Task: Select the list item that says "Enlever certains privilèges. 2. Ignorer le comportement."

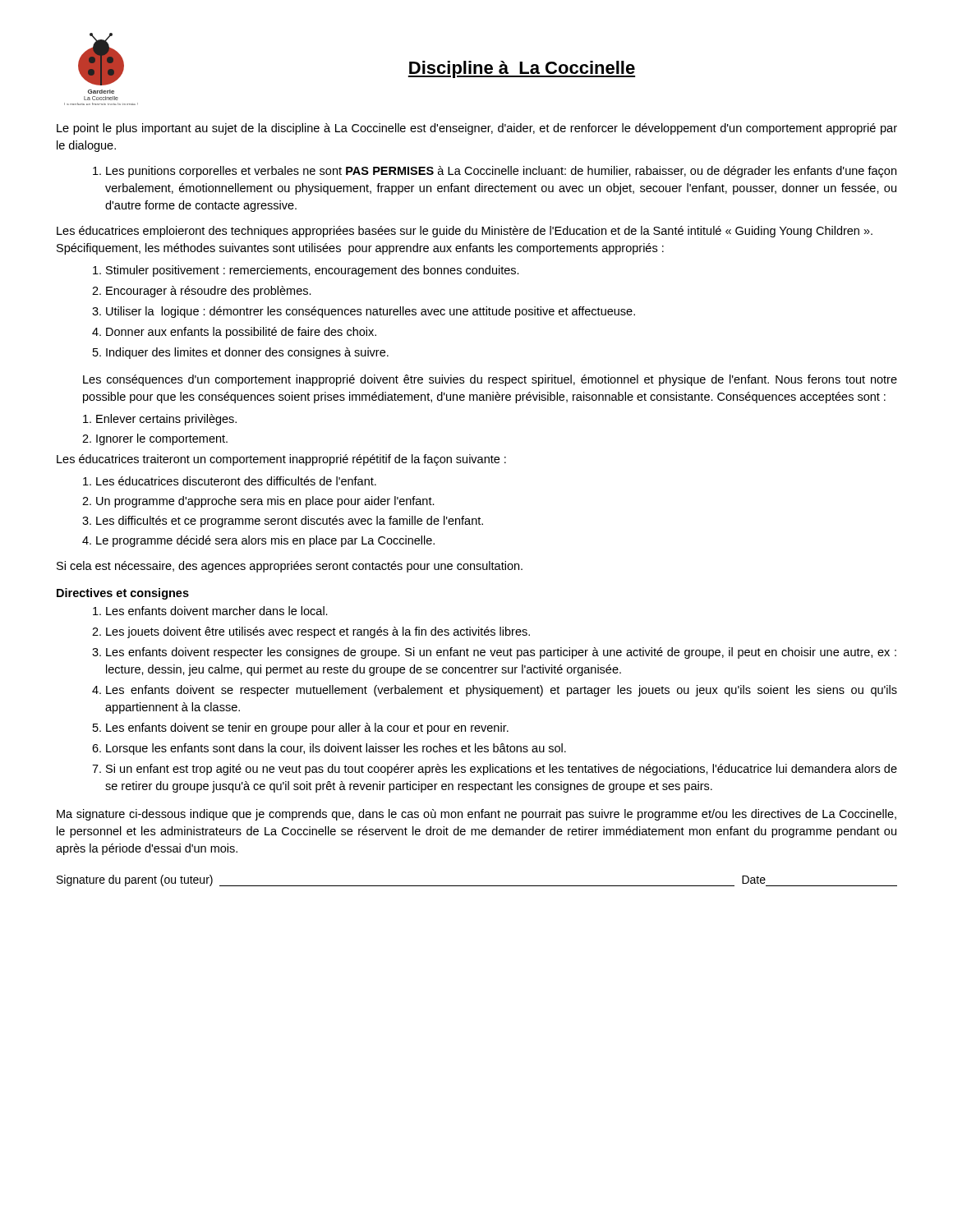Action: [x=160, y=420]
